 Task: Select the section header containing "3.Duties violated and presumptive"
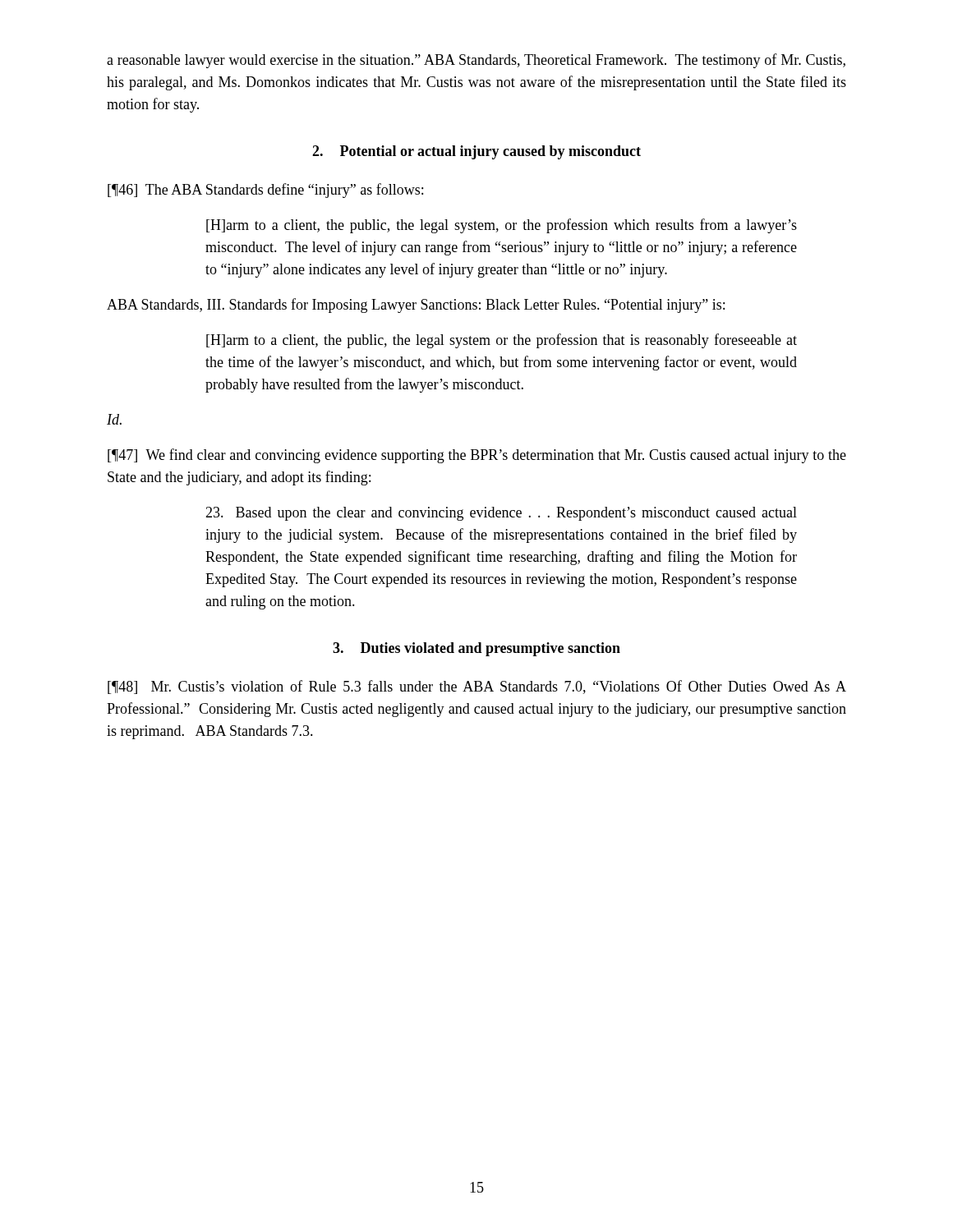pyautogui.click(x=476, y=648)
